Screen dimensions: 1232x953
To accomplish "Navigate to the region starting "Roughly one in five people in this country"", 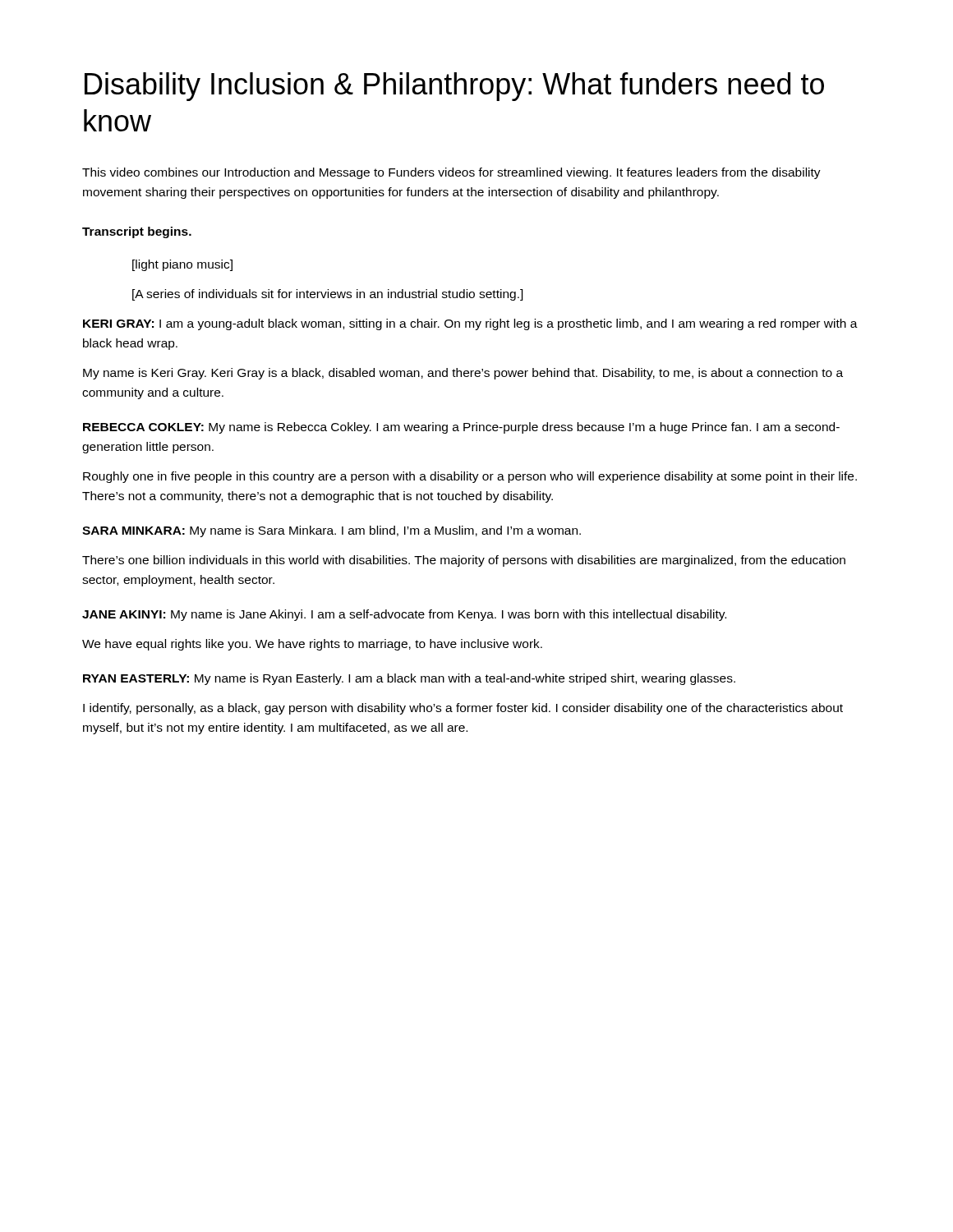I will [476, 486].
